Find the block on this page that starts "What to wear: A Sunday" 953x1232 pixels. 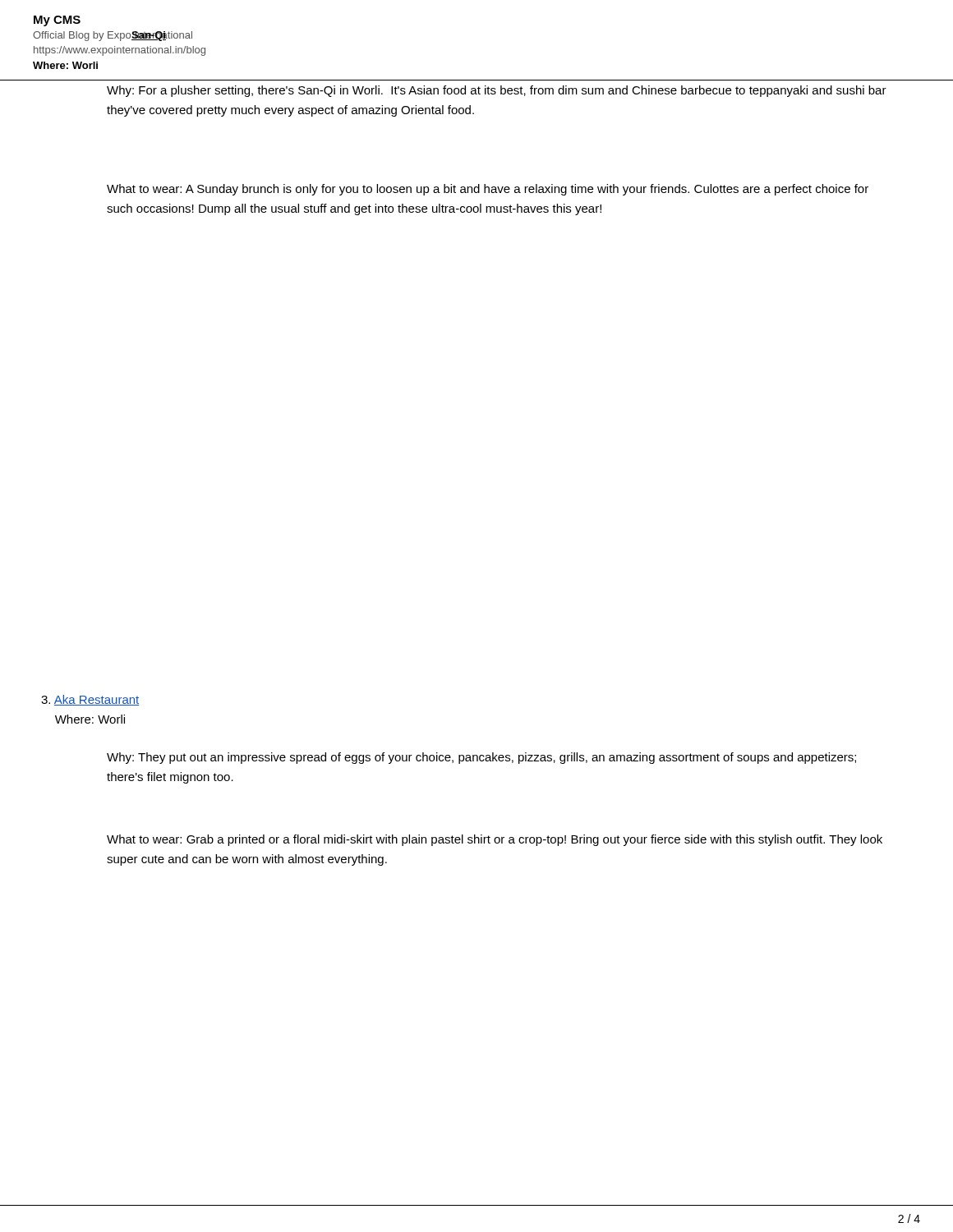coord(488,198)
